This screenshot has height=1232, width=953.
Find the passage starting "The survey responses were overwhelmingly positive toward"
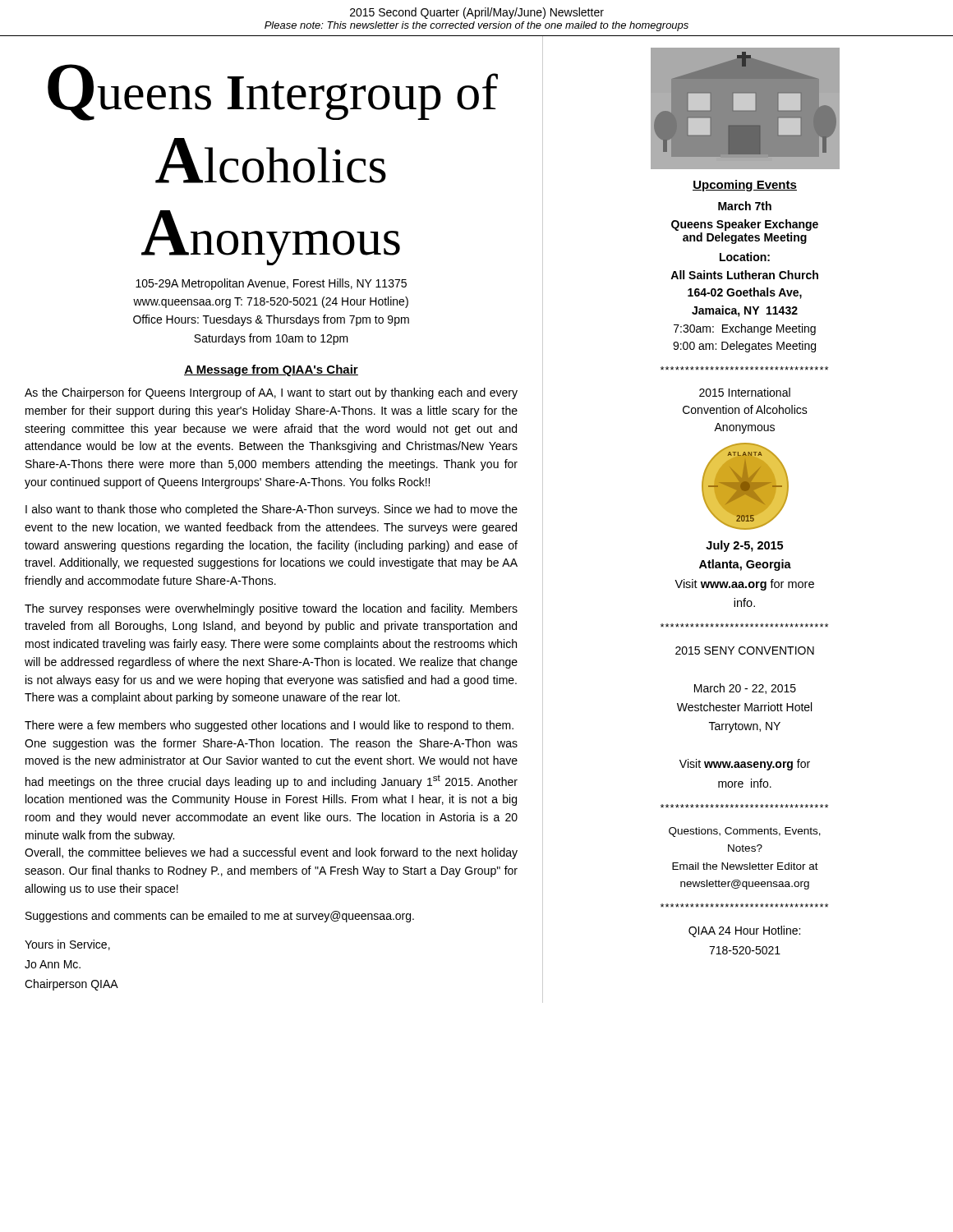point(271,653)
